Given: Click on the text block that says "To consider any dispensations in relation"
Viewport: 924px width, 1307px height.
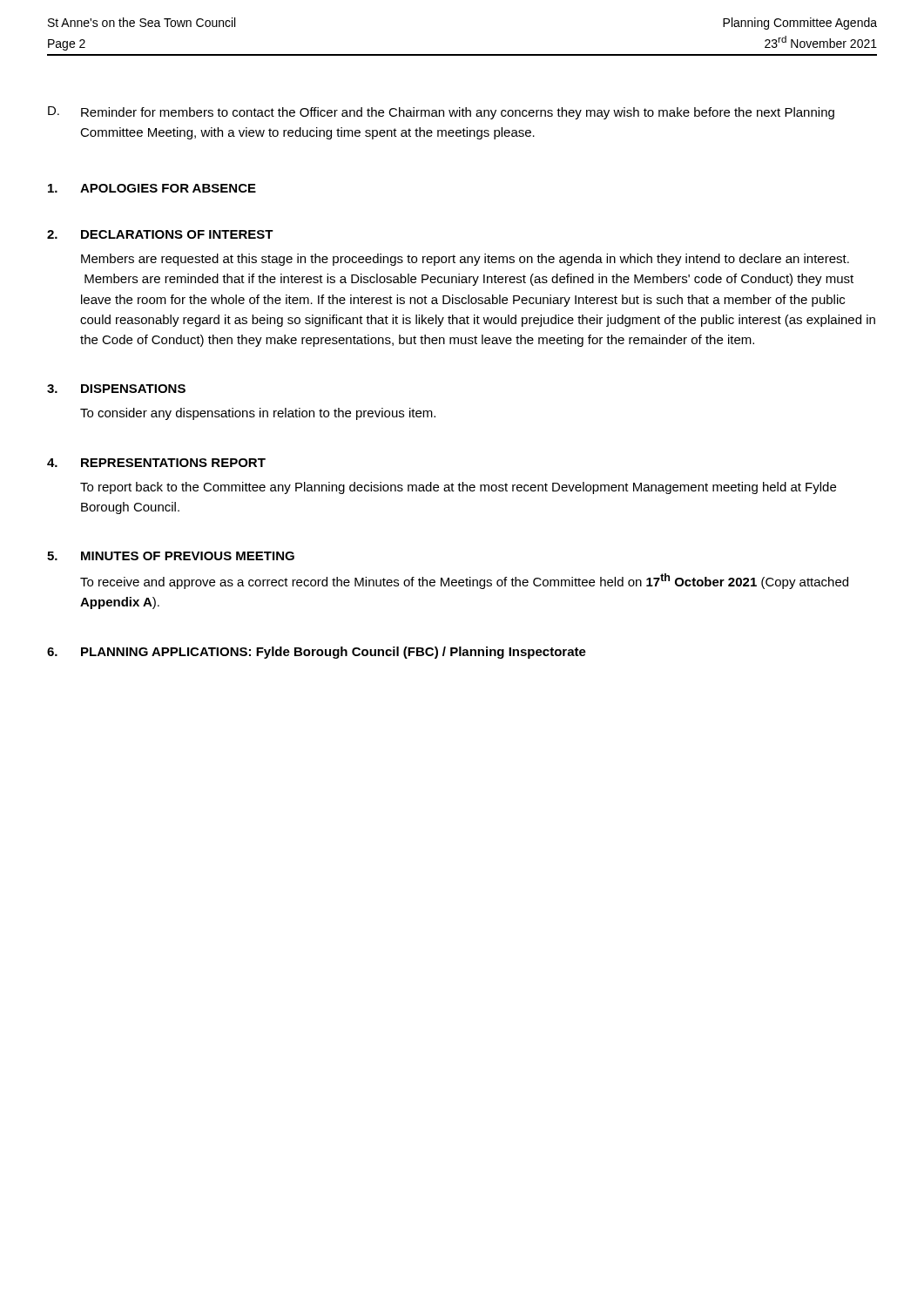Looking at the screenshot, I should point(258,413).
